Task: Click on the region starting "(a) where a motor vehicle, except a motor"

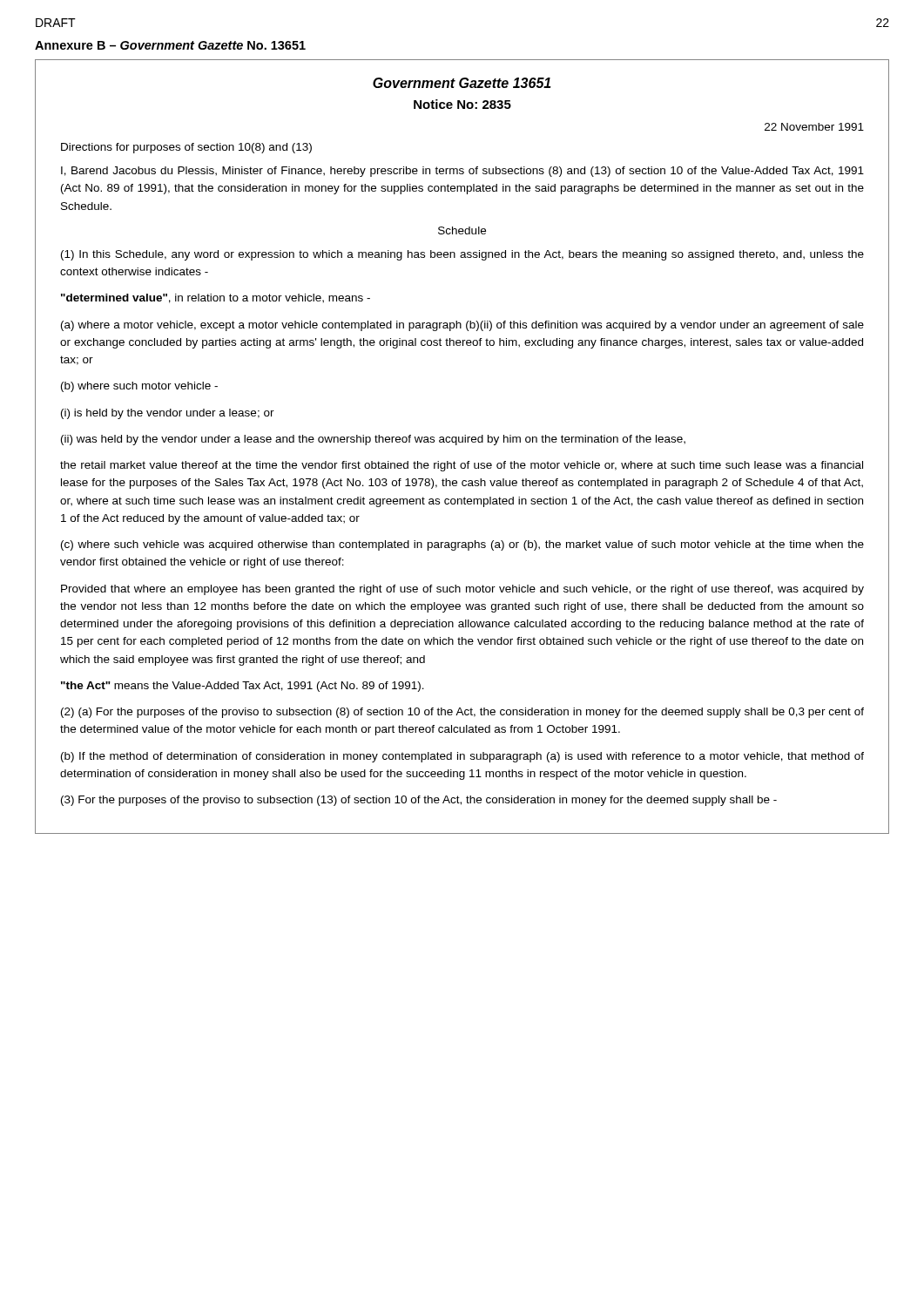Action: 462,342
